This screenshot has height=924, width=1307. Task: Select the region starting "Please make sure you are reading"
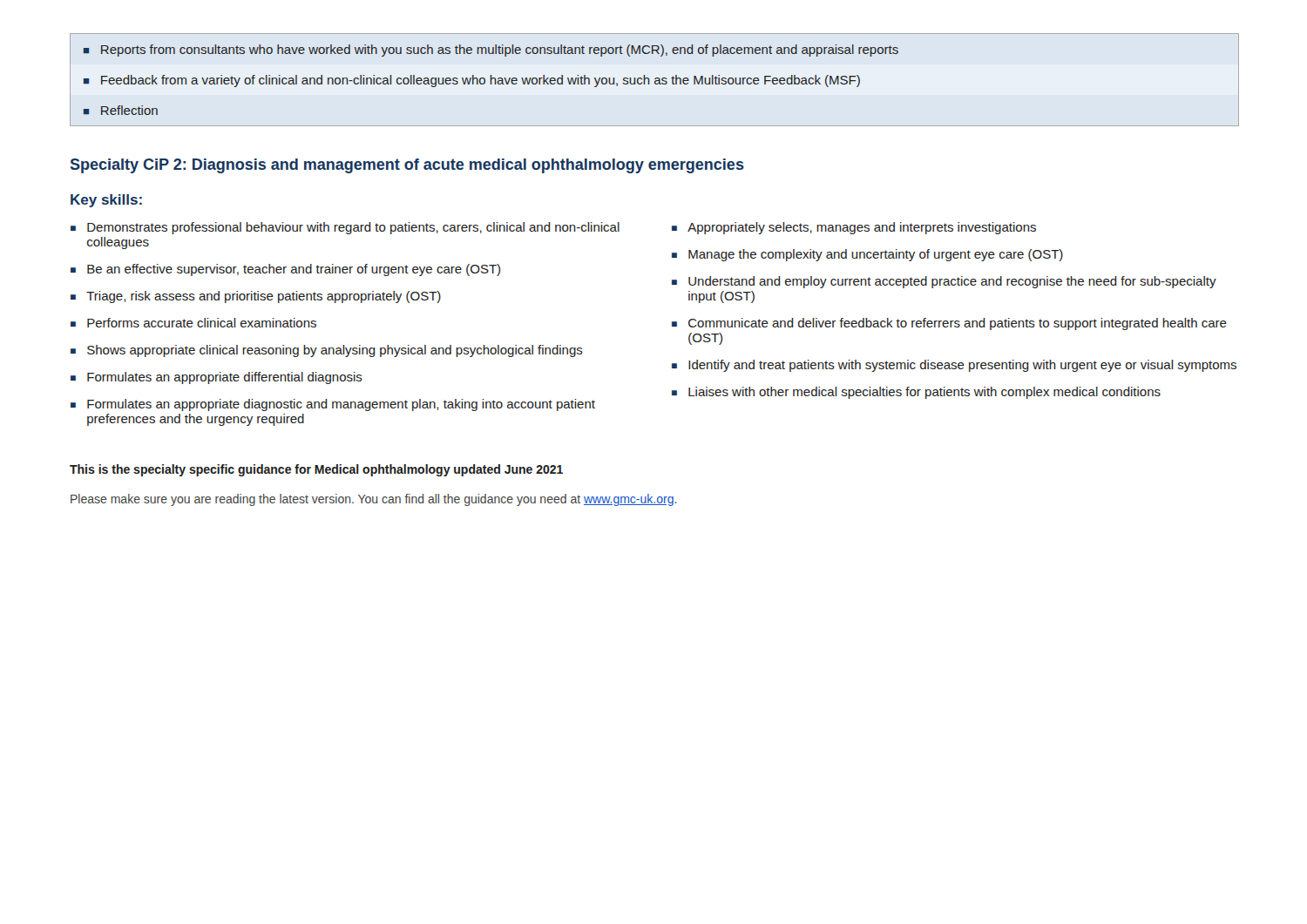(373, 499)
